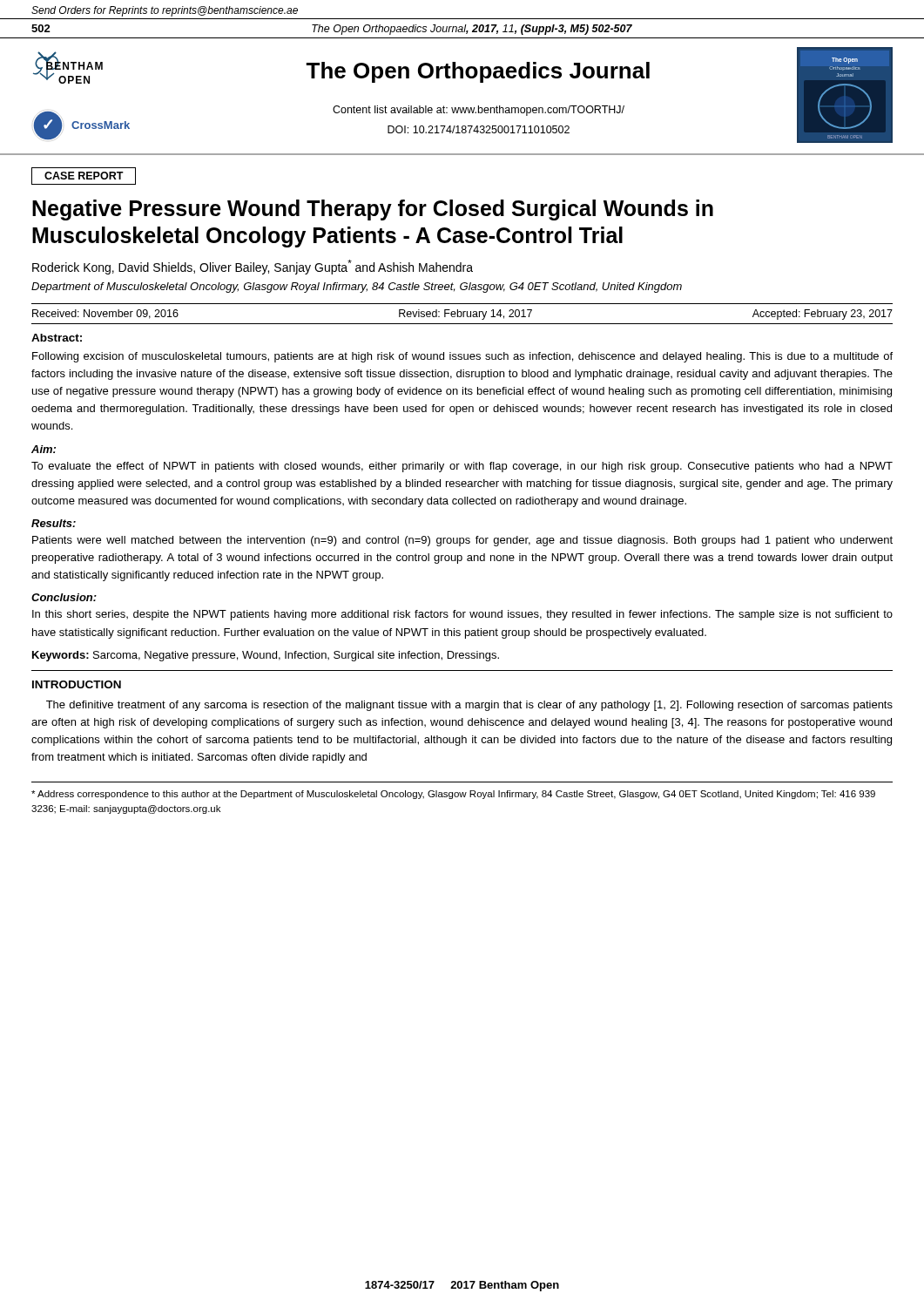Viewport: 924px width, 1307px height.
Task: Locate the region starting "Received: November 09, 2016 Revised: February 14, 2017"
Action: (462, 314)
